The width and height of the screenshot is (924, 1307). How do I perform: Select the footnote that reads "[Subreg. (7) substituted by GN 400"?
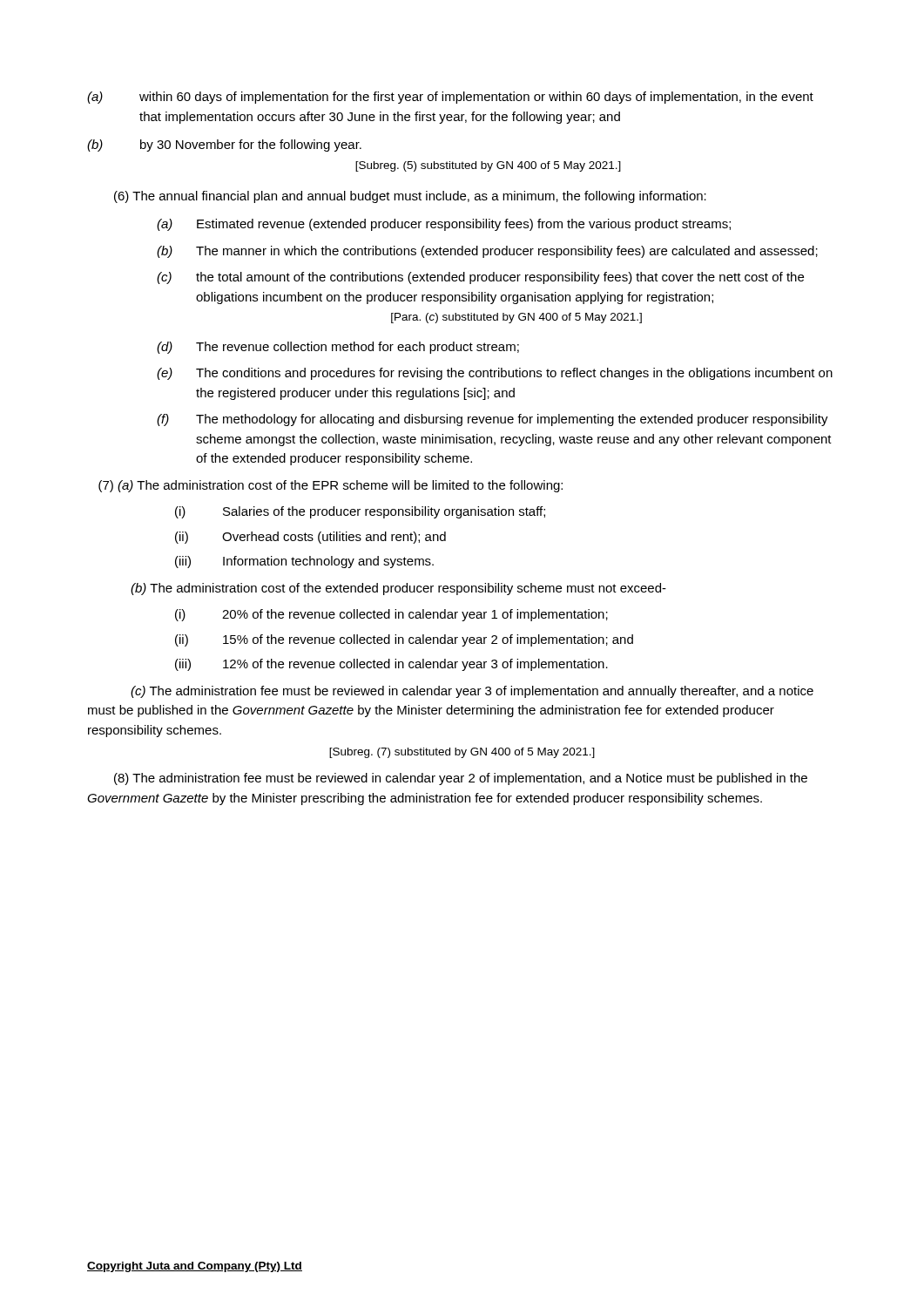pos(462,752)
